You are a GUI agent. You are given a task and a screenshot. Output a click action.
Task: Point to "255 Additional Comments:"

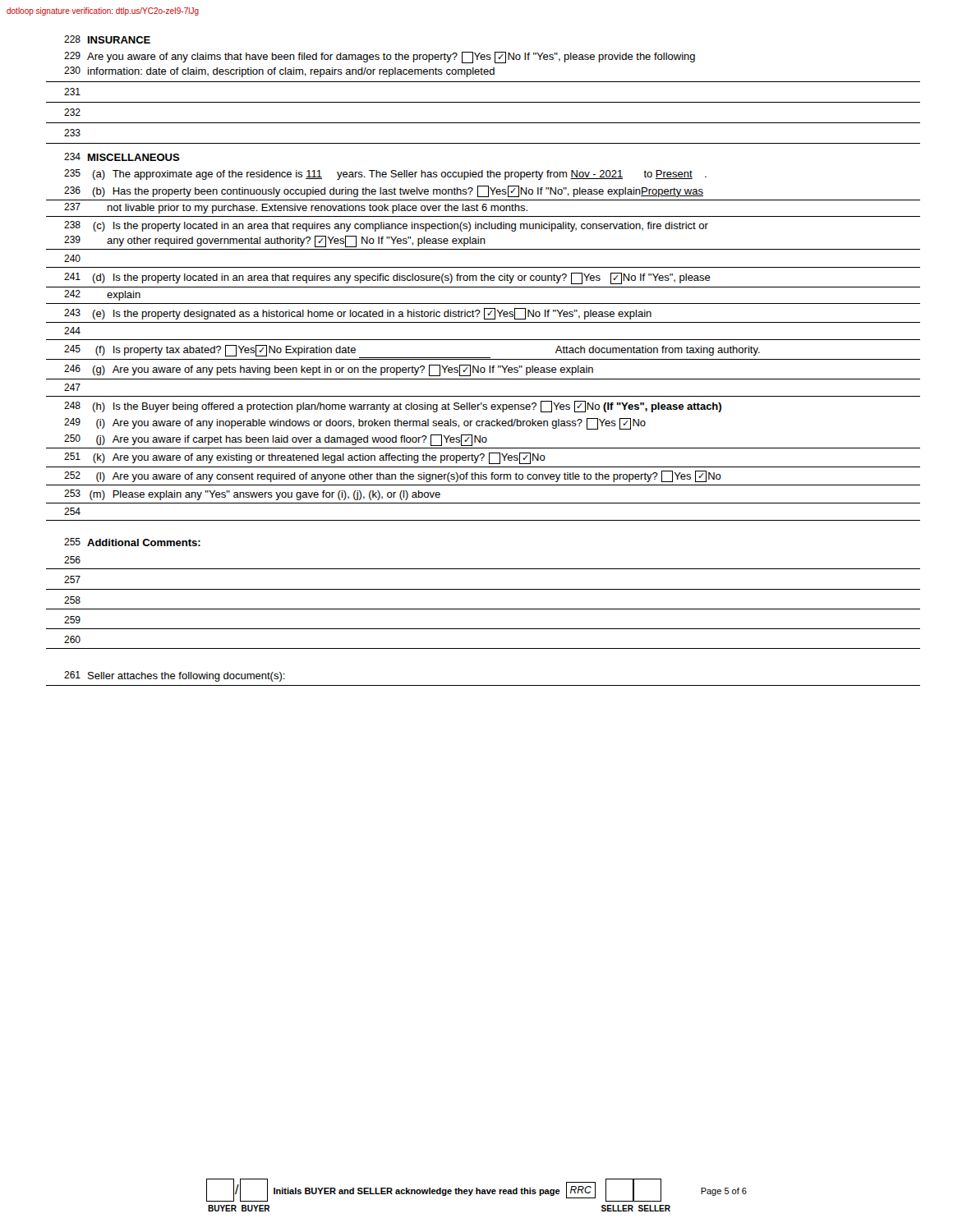[x=124, y=542]
